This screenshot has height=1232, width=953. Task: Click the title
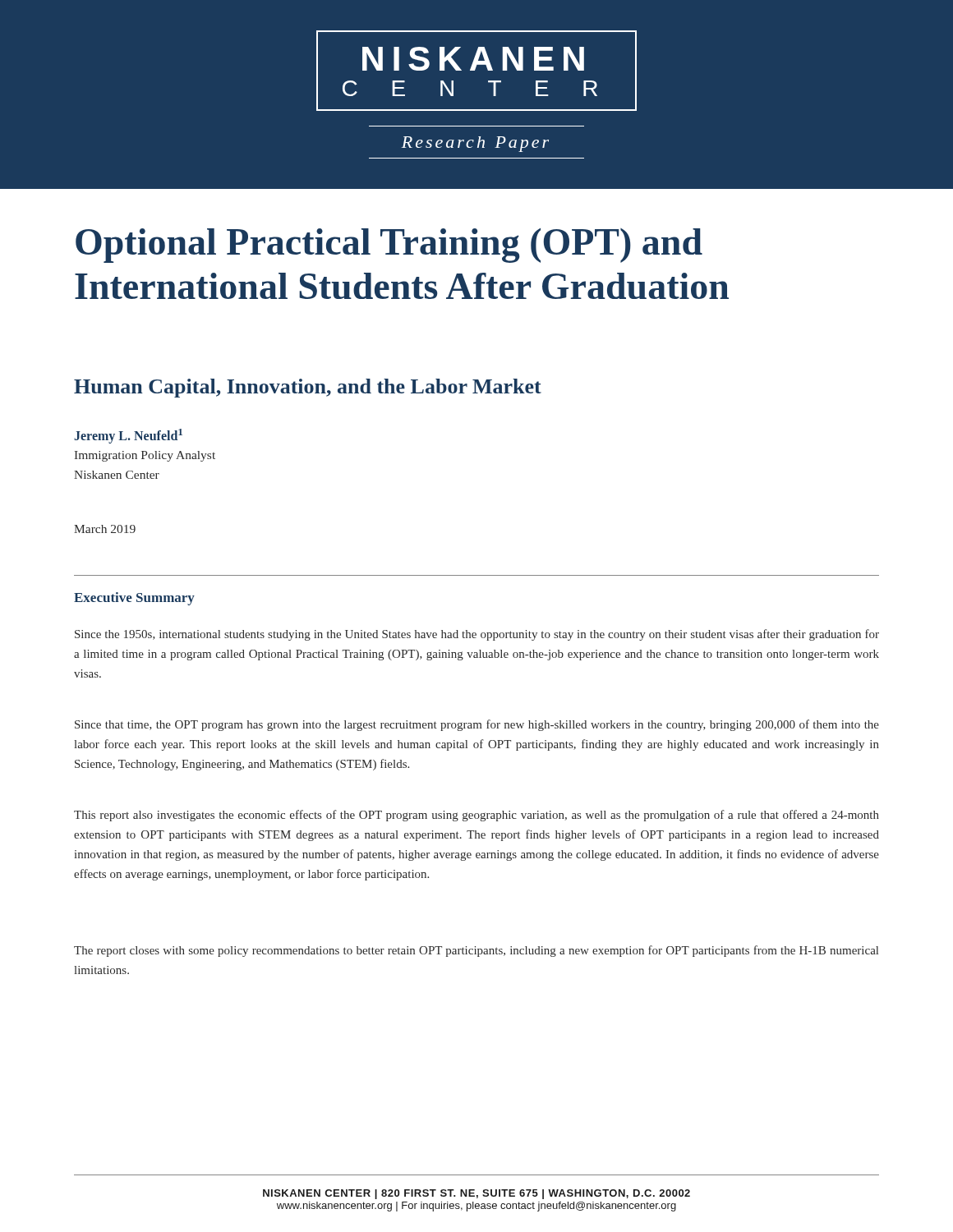pos(476,265)
